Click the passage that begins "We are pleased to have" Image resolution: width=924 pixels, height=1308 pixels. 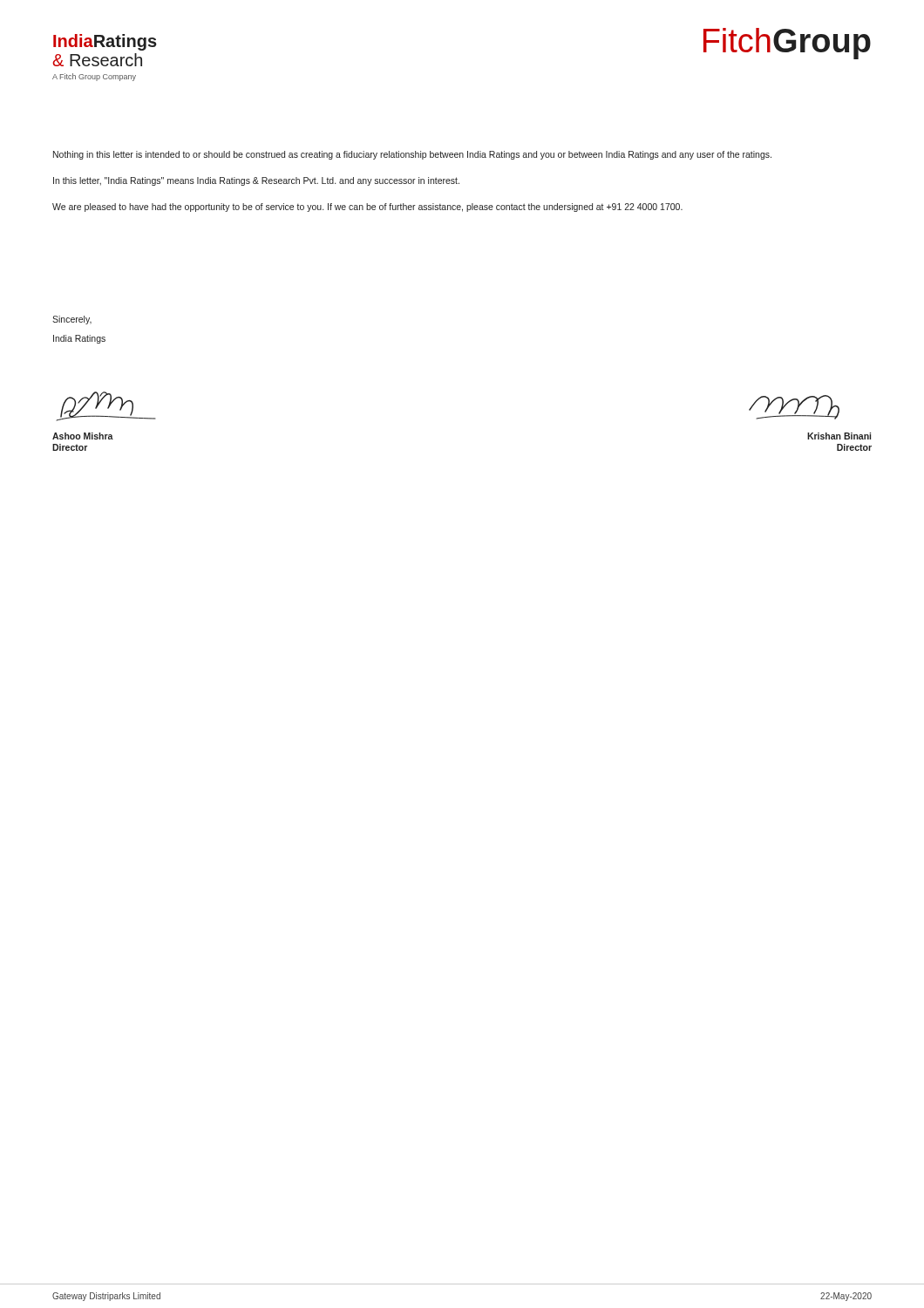462,207
